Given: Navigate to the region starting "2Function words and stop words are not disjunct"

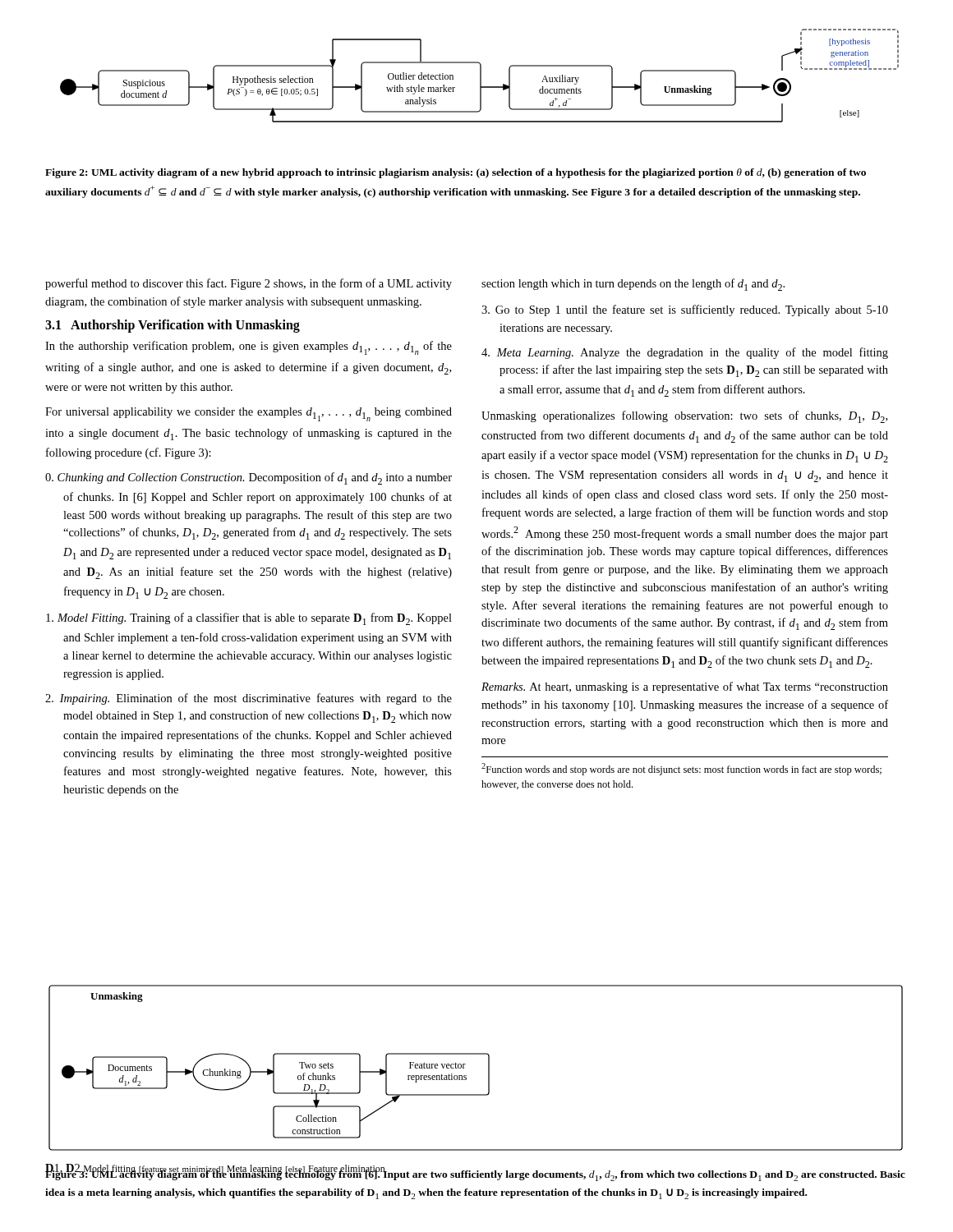Looking at the screenshot, I should 682,776.
